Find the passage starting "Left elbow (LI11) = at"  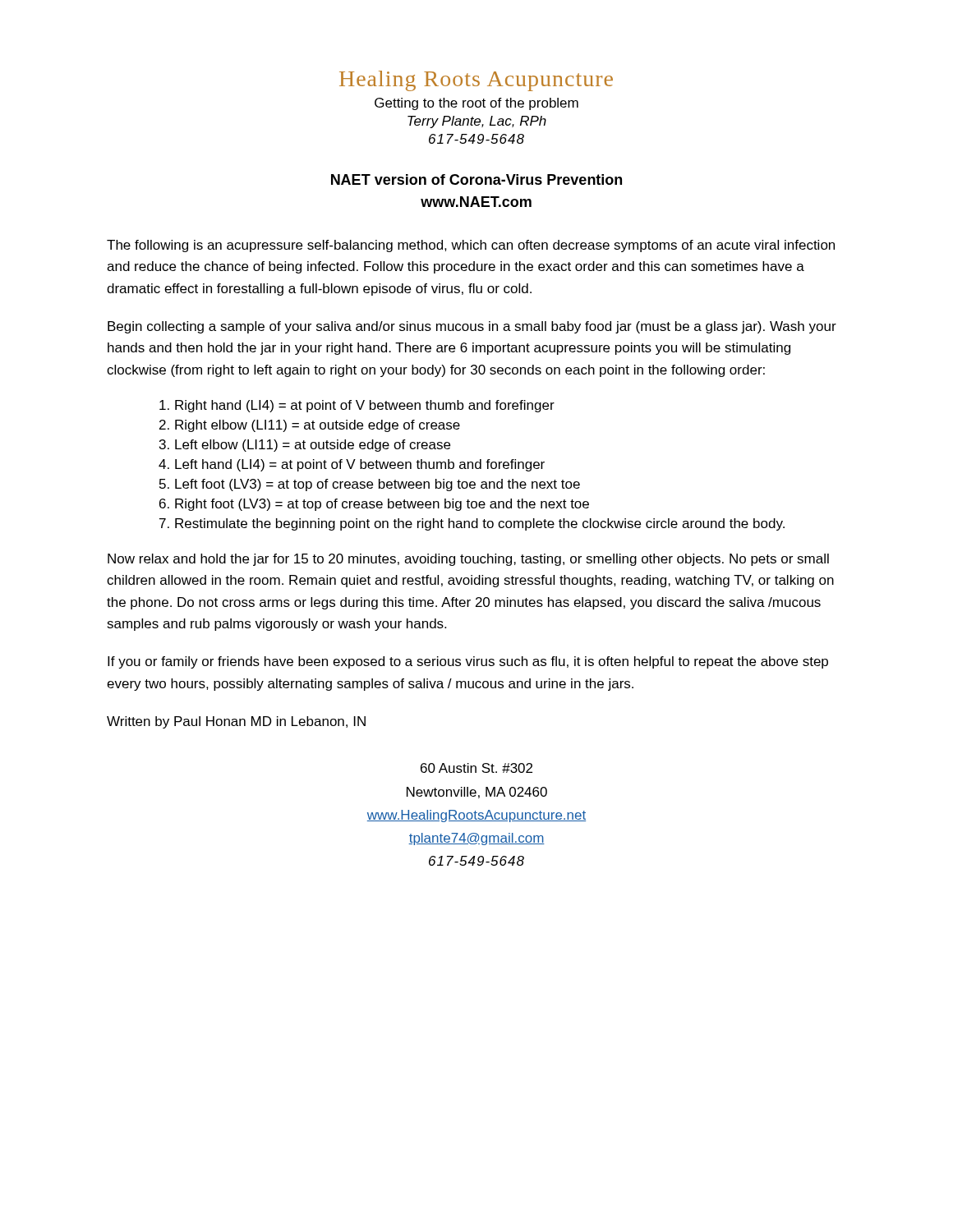pyautogui.click(x=313, y=445)
